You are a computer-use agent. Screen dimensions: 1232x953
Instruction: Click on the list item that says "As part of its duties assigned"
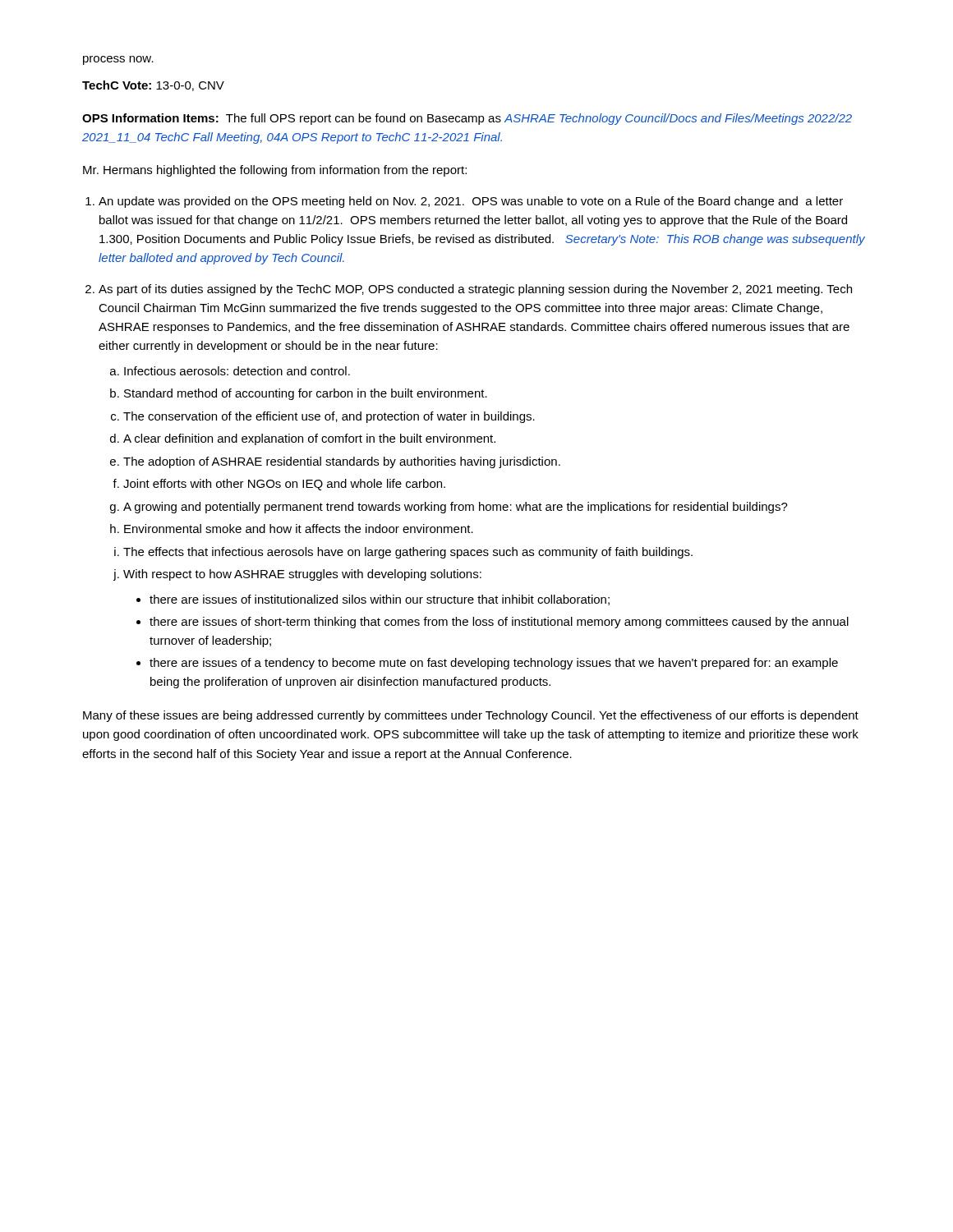point(475,290)
